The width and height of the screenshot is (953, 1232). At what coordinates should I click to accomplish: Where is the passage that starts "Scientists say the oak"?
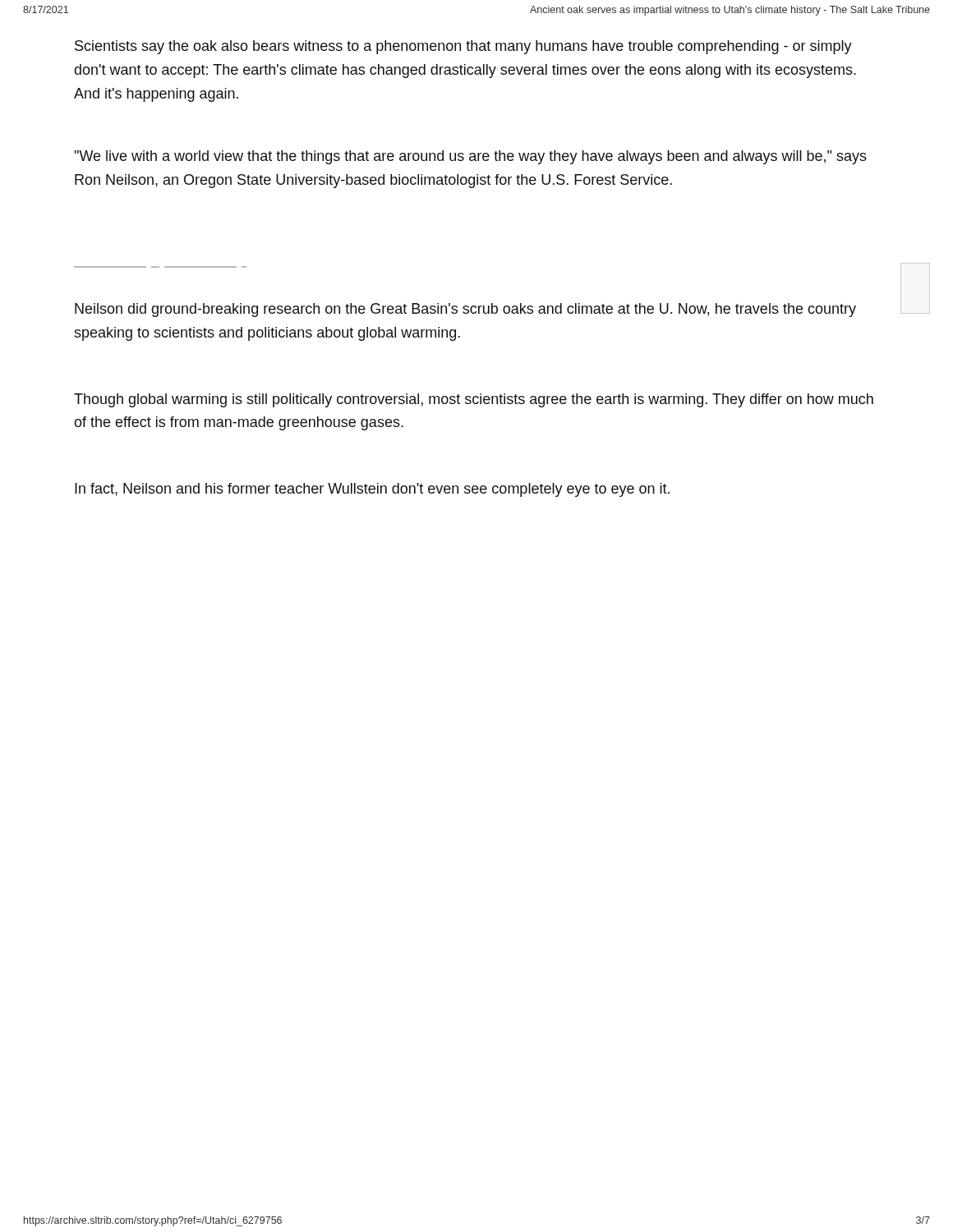coord(465,70)
